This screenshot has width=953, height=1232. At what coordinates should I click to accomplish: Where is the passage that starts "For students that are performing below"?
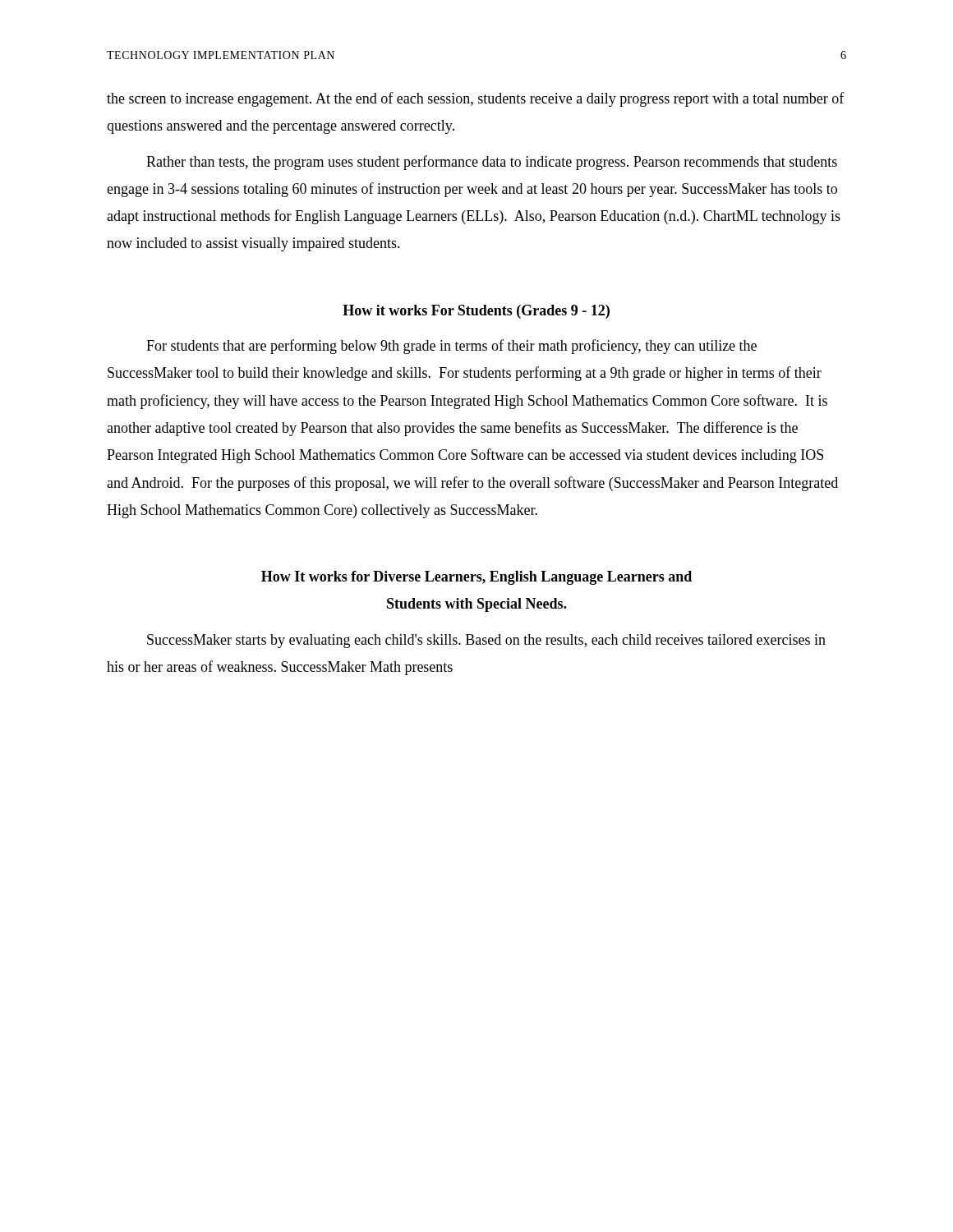[x=472, y=428]
